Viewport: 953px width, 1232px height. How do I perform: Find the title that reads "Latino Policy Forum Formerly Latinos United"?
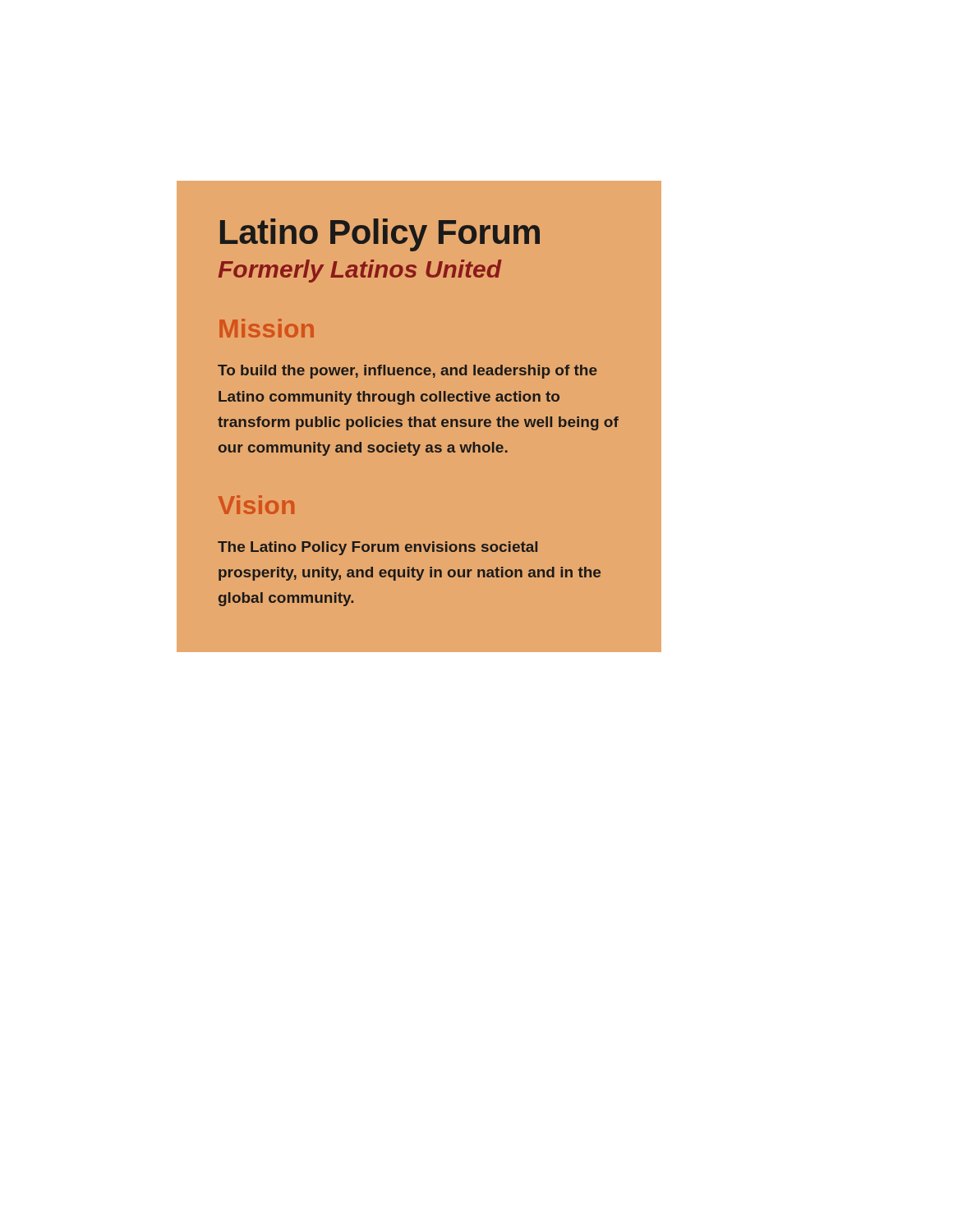[x=419, y=249]
